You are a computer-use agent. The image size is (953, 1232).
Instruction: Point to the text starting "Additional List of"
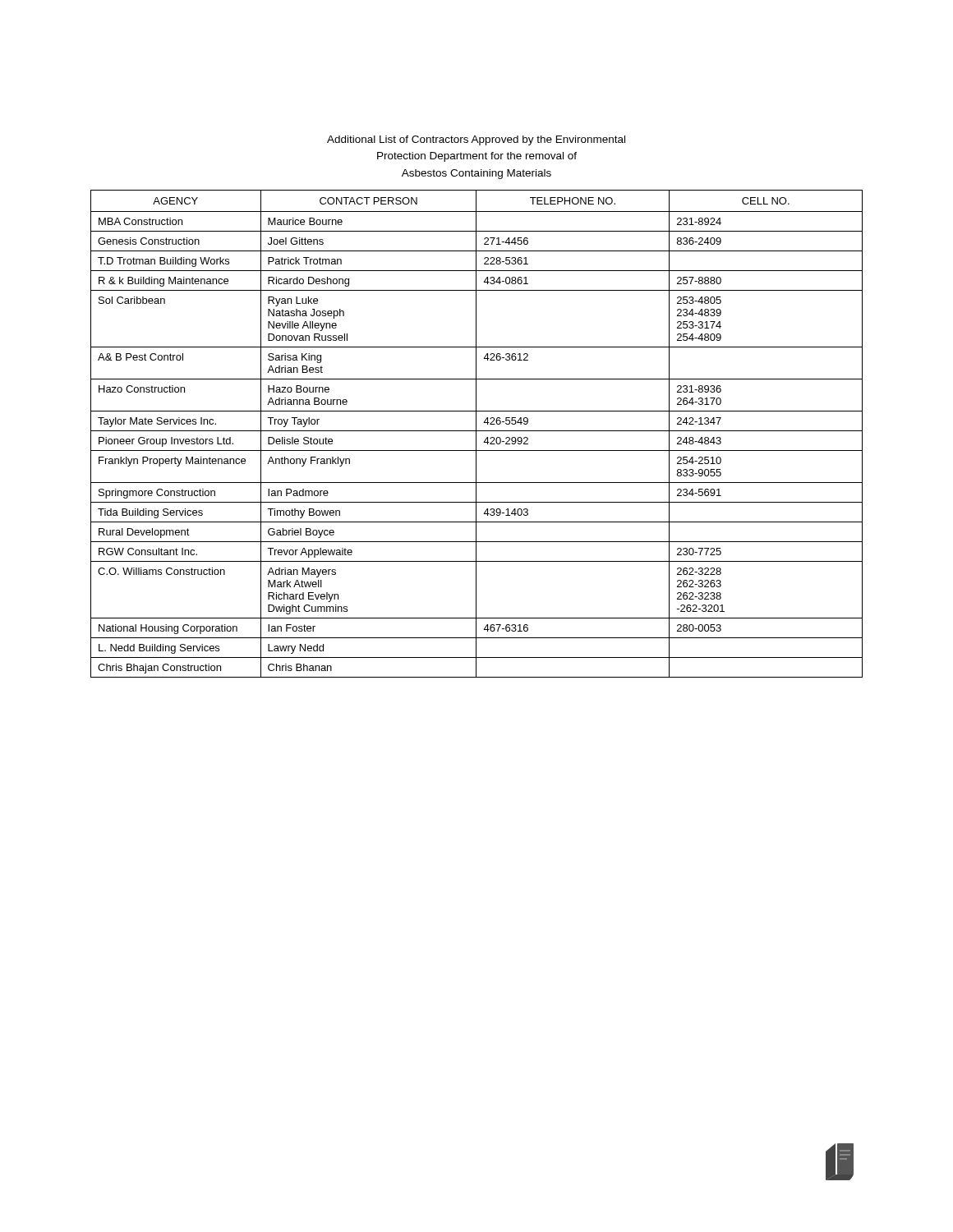coord(476,156)
